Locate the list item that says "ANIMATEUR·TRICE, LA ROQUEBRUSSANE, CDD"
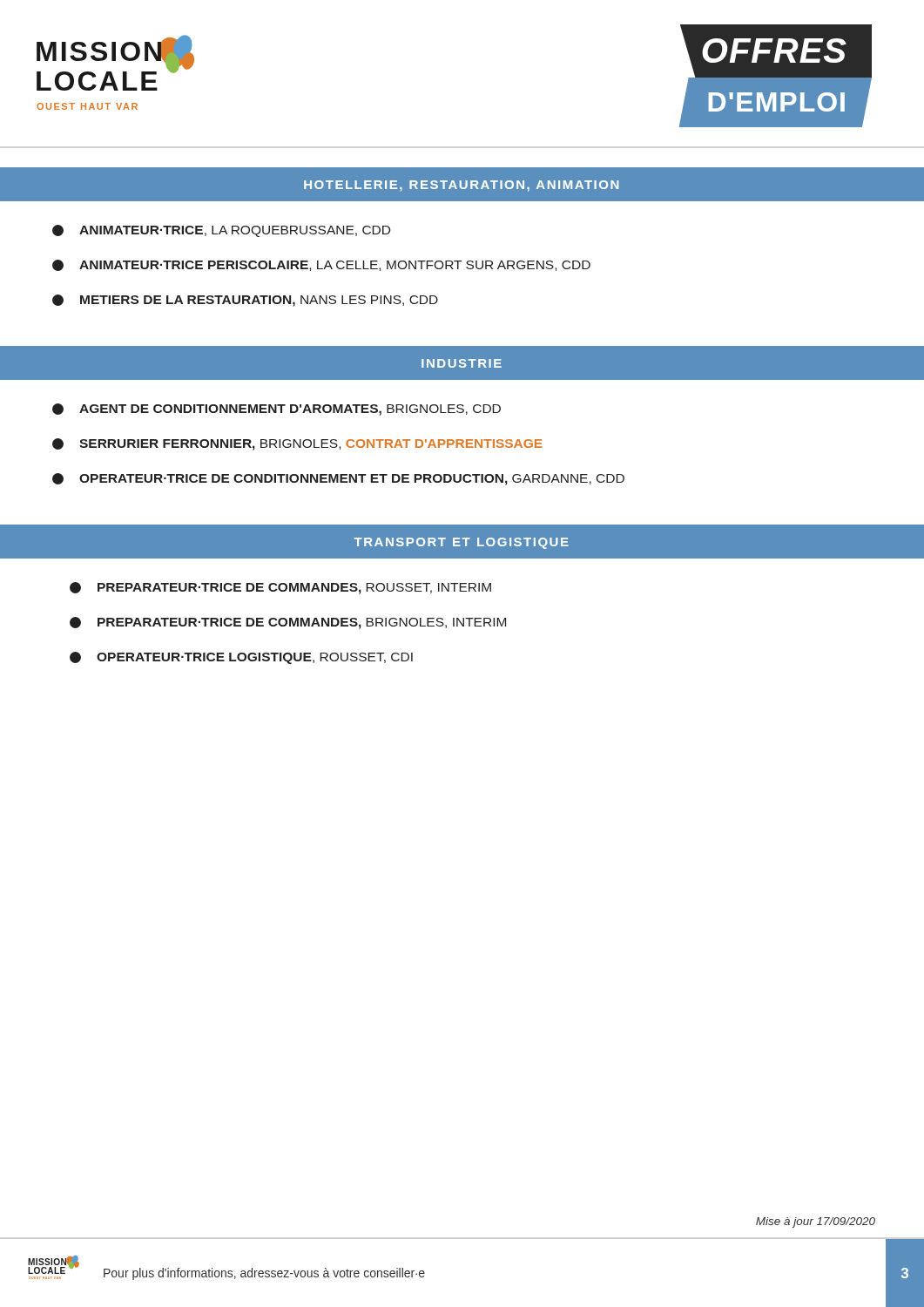 point(222,230)
